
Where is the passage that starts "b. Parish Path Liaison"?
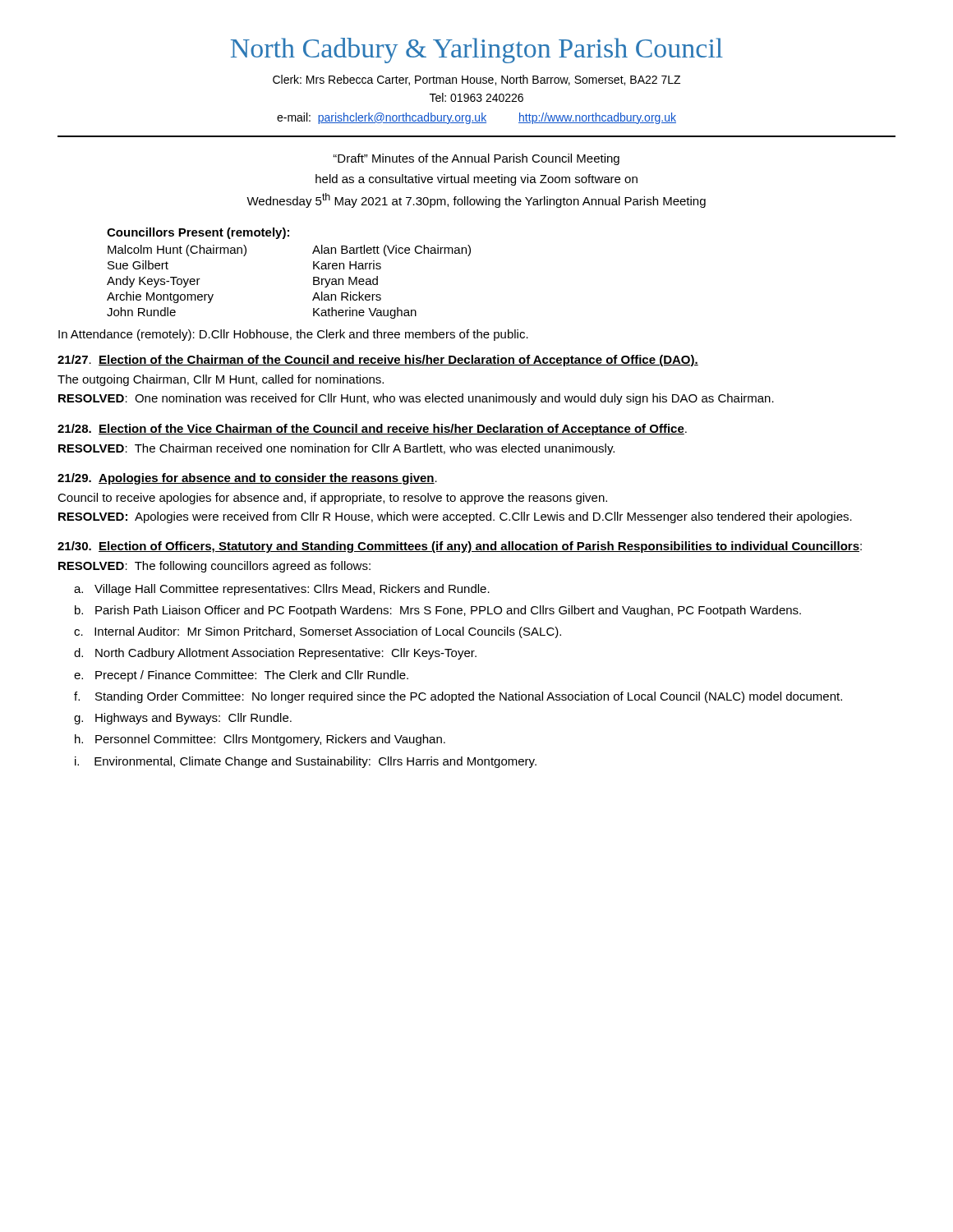(x=438, y=610)
